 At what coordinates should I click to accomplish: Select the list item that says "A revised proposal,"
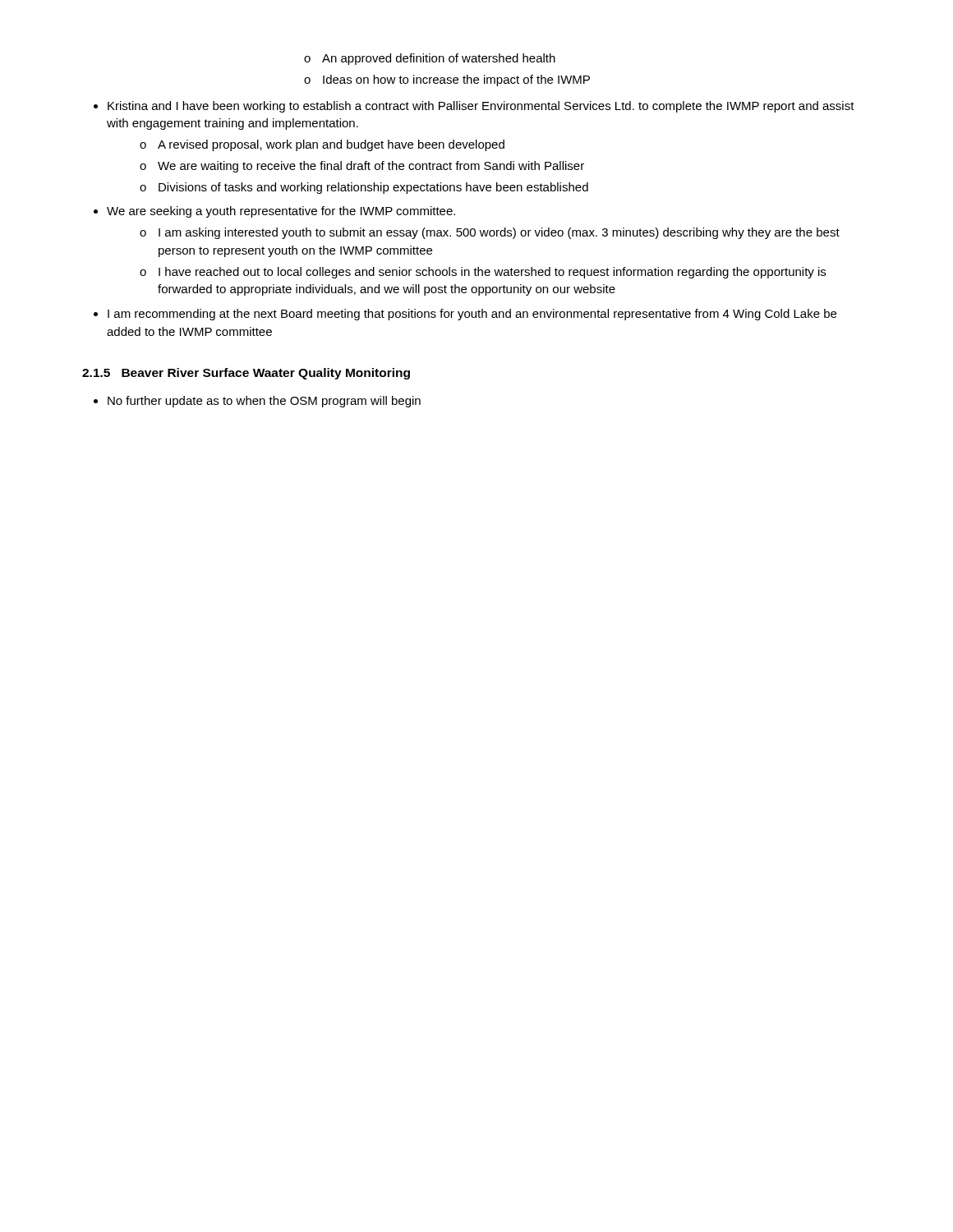(331, 144)
